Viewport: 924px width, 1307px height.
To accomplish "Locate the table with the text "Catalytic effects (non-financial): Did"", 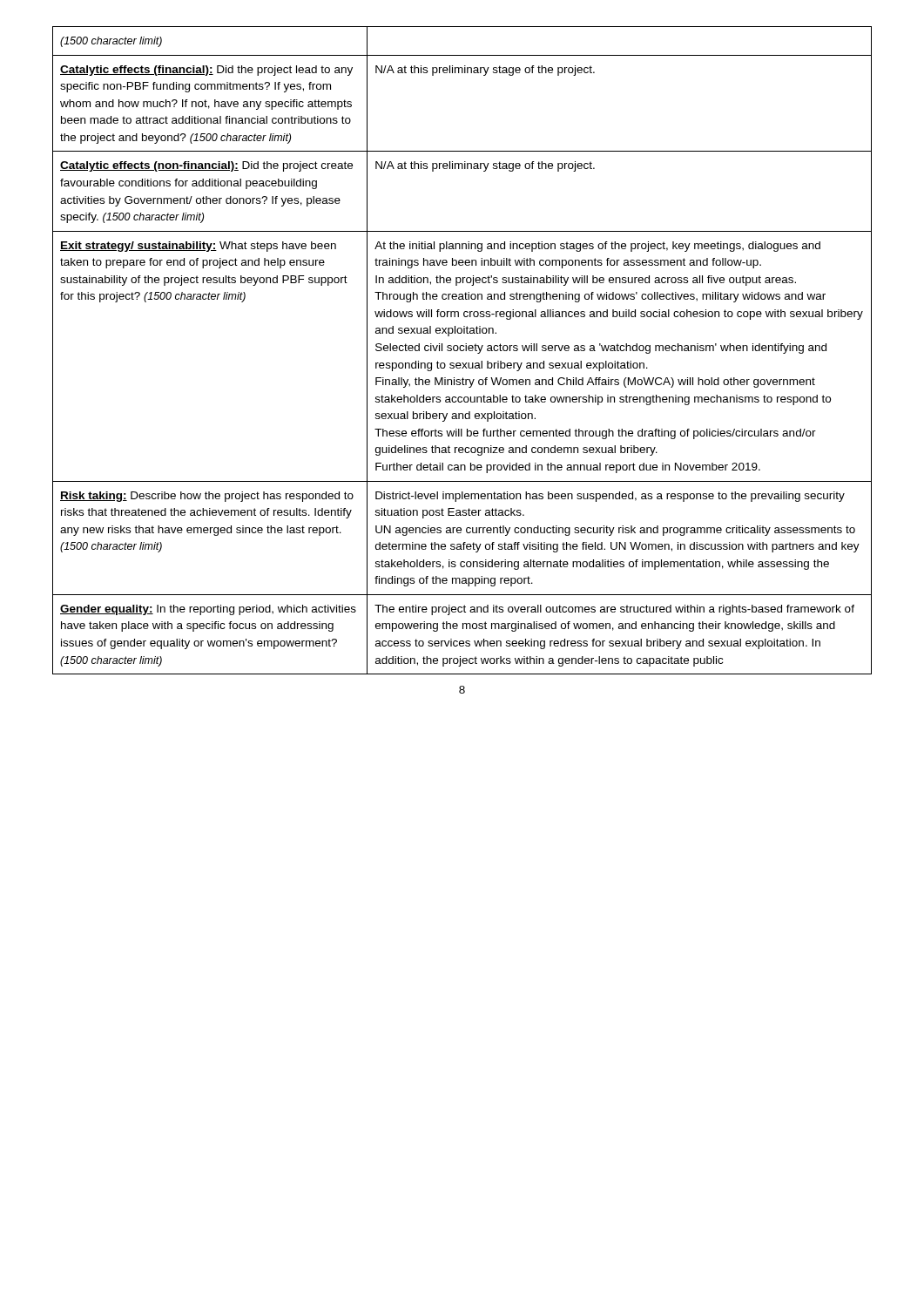I will tap(462, 350).
